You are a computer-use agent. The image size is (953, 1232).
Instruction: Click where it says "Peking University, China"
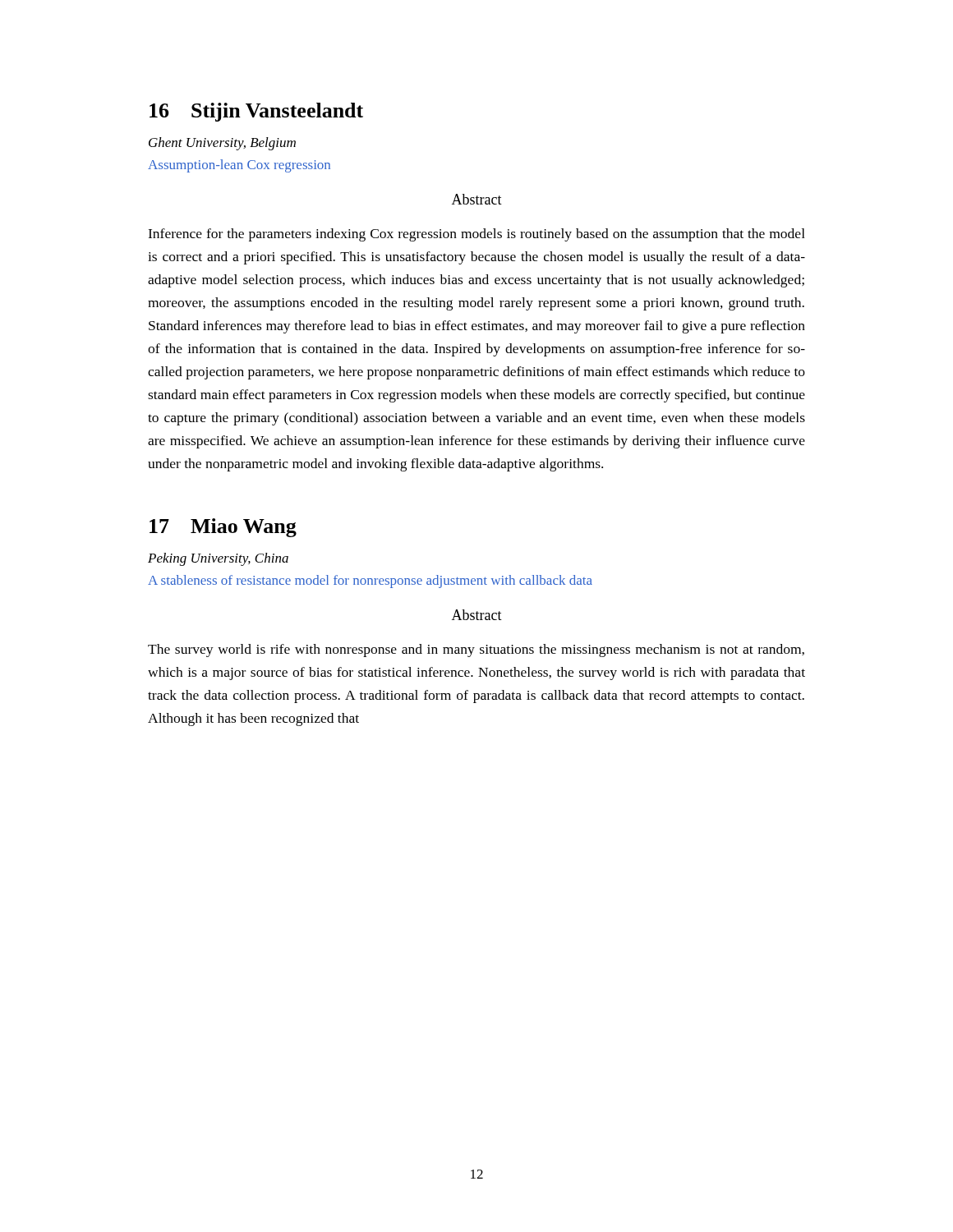click(x=218, y=558)
